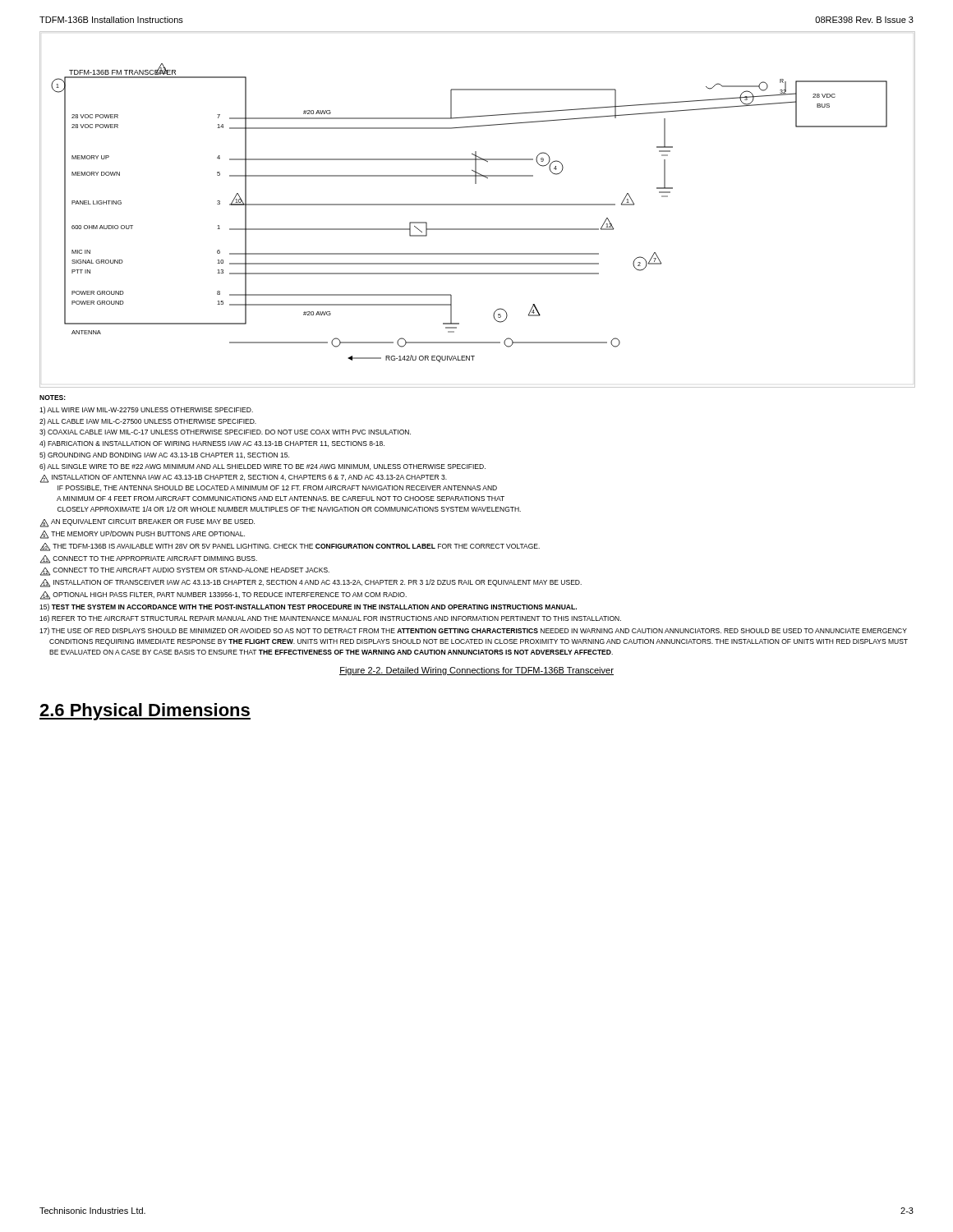
Task: Find the block starting "12 CONNECT TO THE AIRCRAFT"
Action: pos(185,571)
